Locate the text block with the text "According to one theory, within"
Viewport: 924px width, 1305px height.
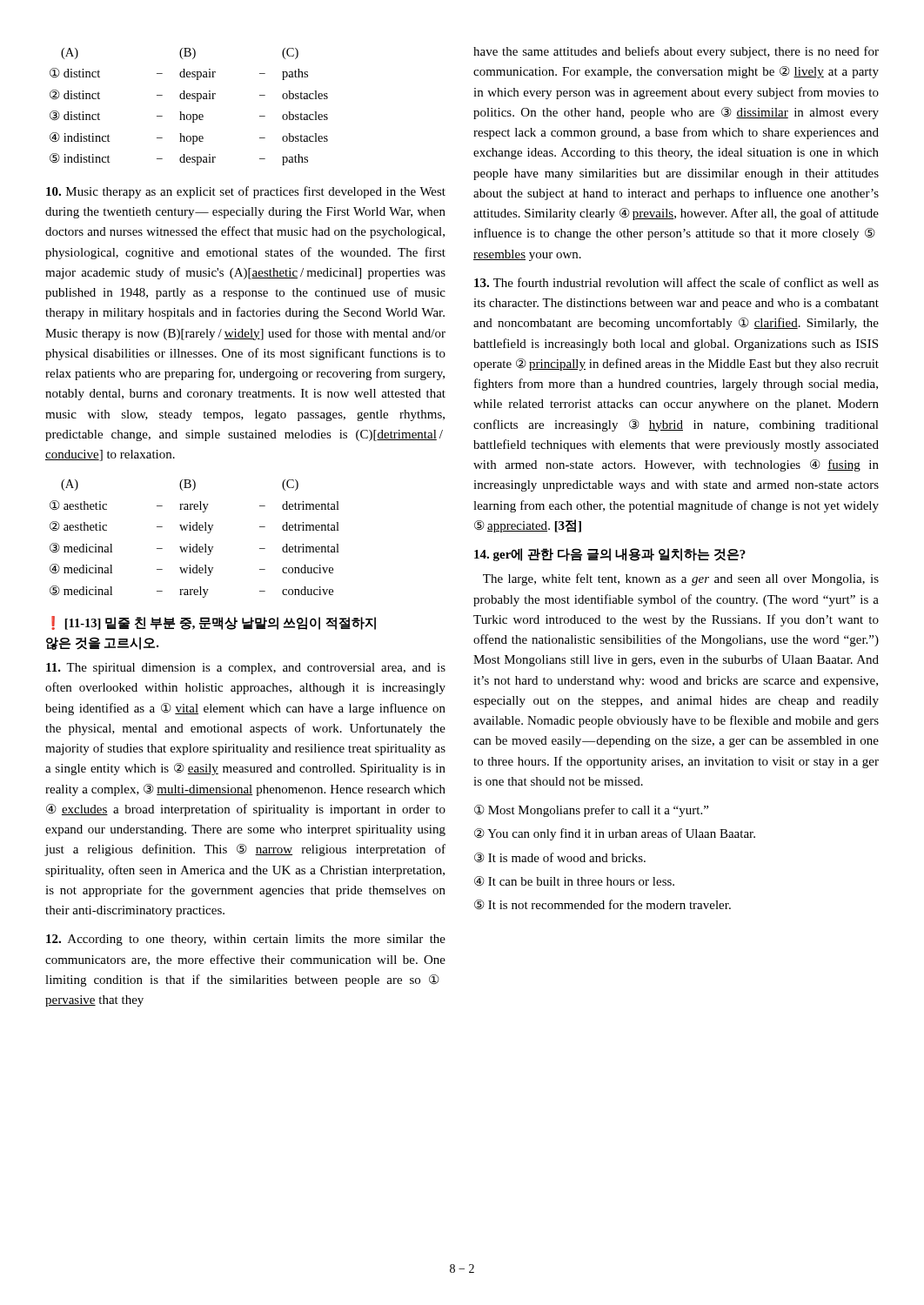245,970
